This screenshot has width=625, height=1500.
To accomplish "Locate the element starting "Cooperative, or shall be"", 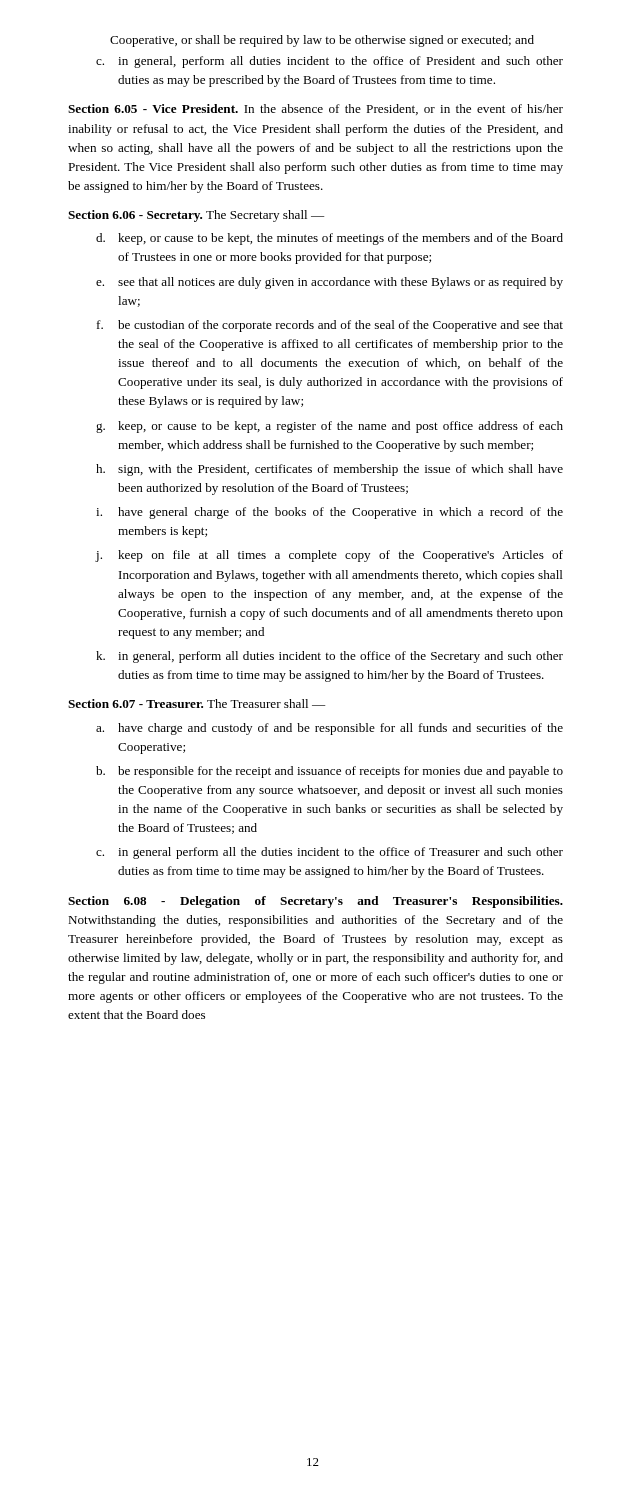I will [336, 40].
